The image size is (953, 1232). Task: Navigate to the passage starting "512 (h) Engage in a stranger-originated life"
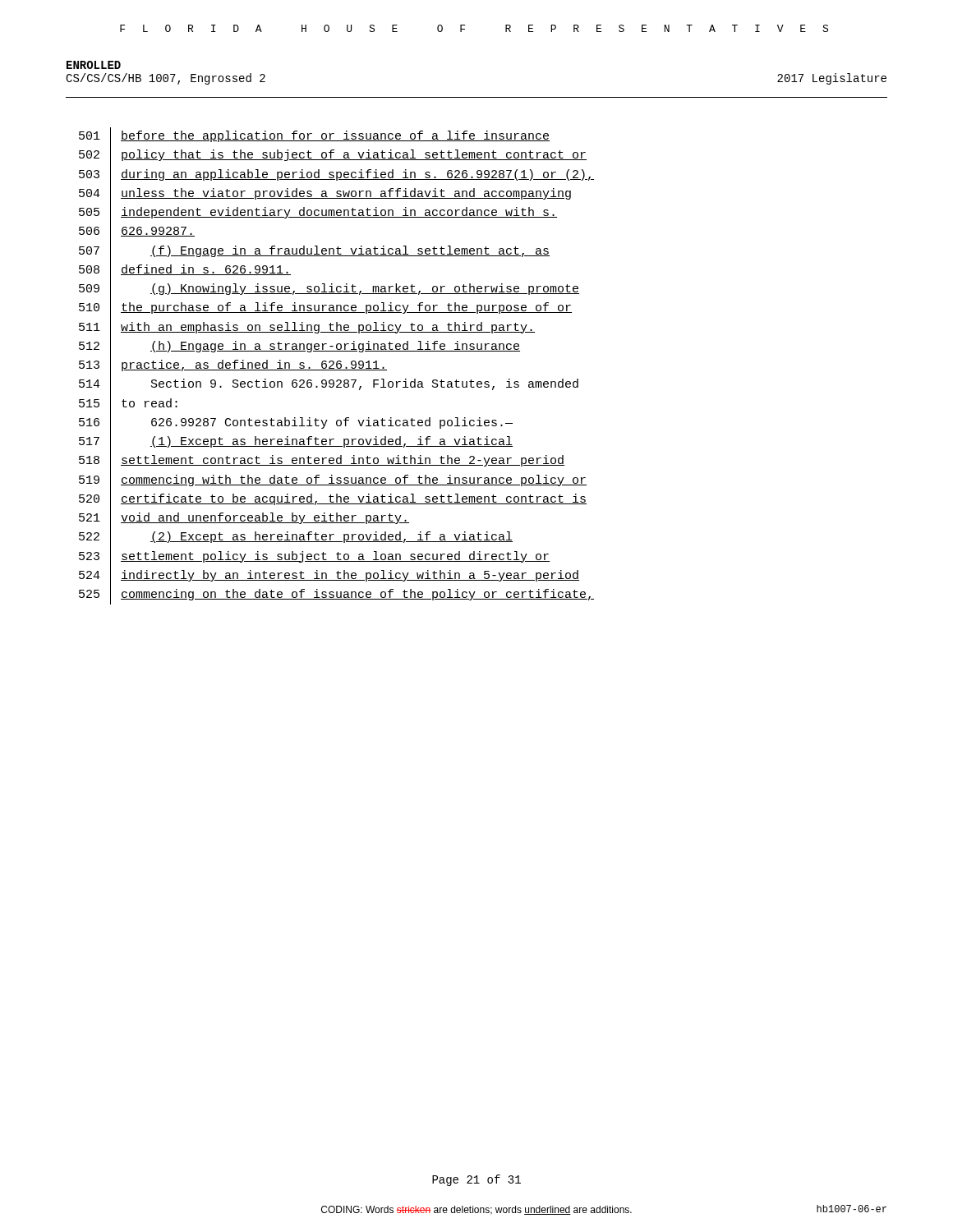tap(476, 347)
